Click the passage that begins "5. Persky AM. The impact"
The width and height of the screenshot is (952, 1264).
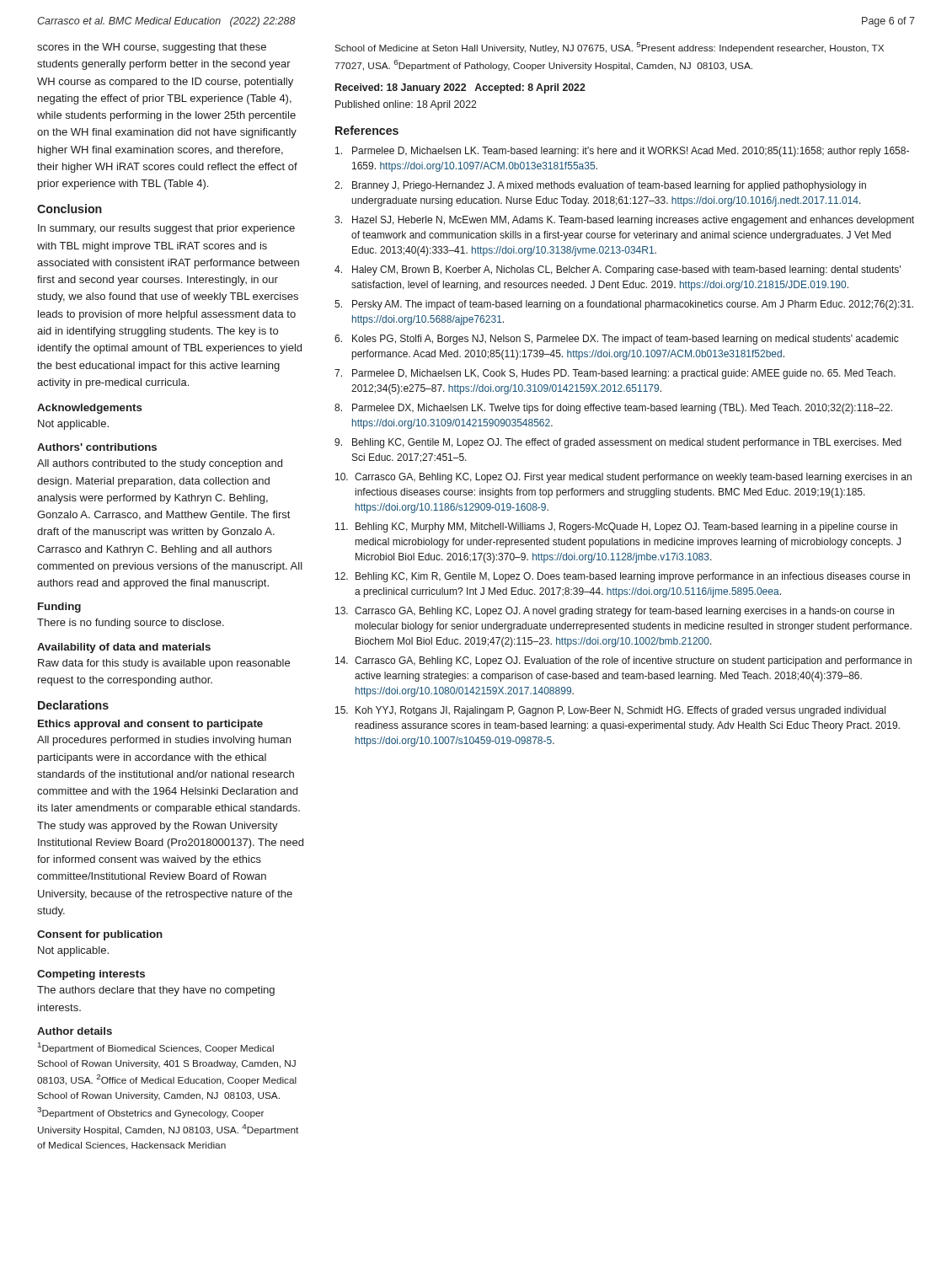625,311
